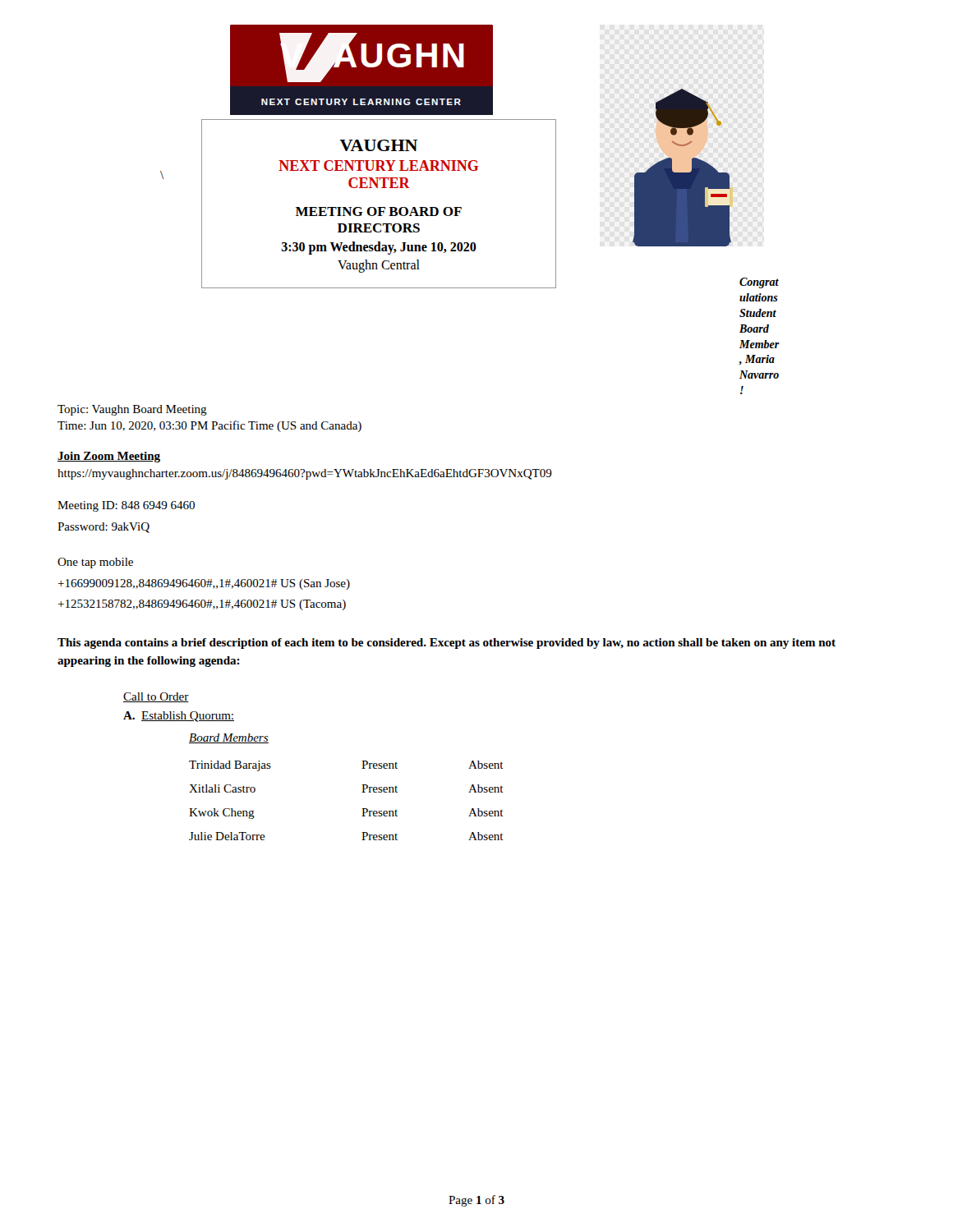
Task: Navigate to the element starting "Topic: Vaughn Board Meeting"
Action: click(132, 409)
